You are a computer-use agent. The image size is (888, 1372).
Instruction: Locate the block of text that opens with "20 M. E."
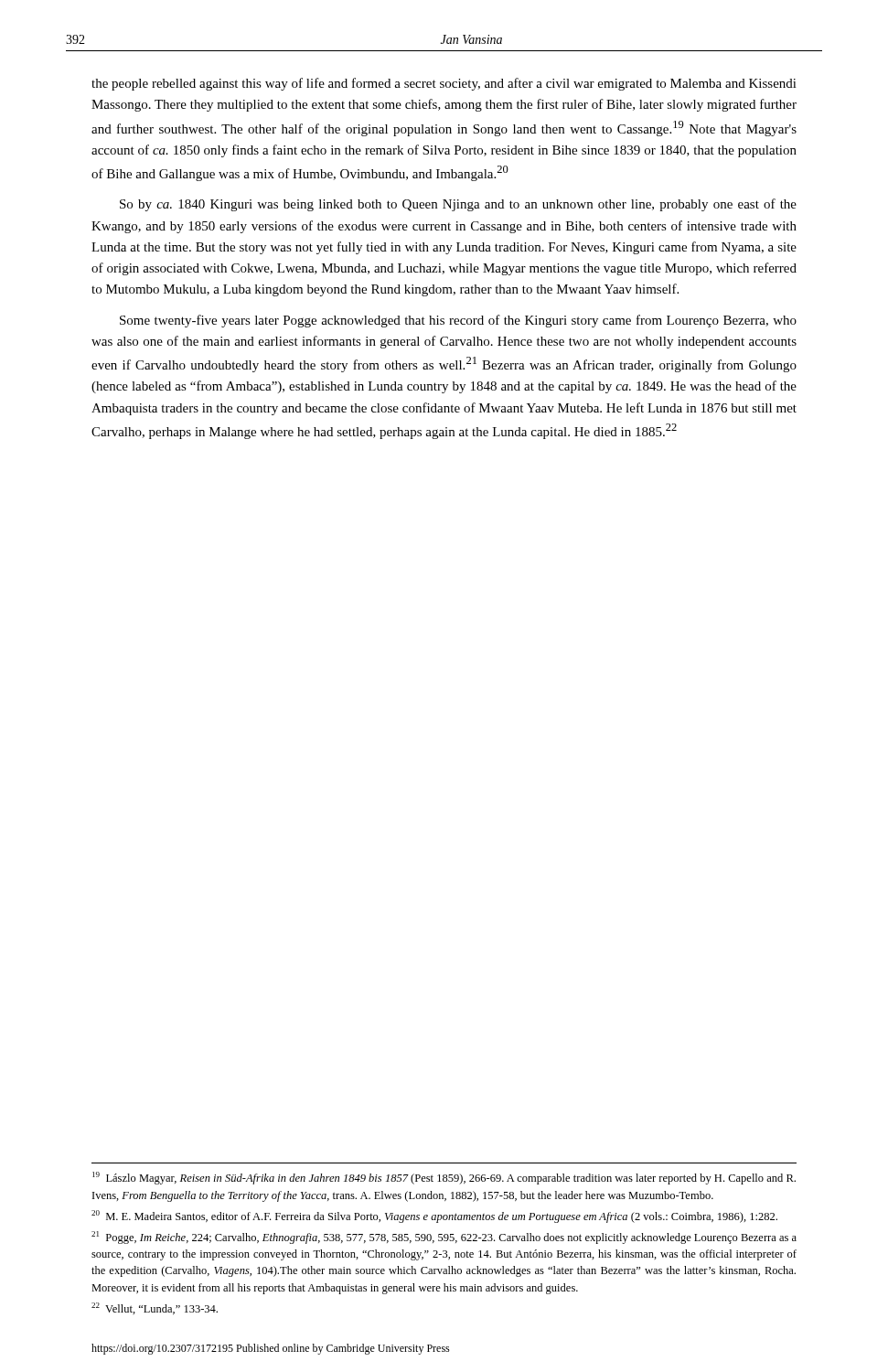click(435, 1215)
